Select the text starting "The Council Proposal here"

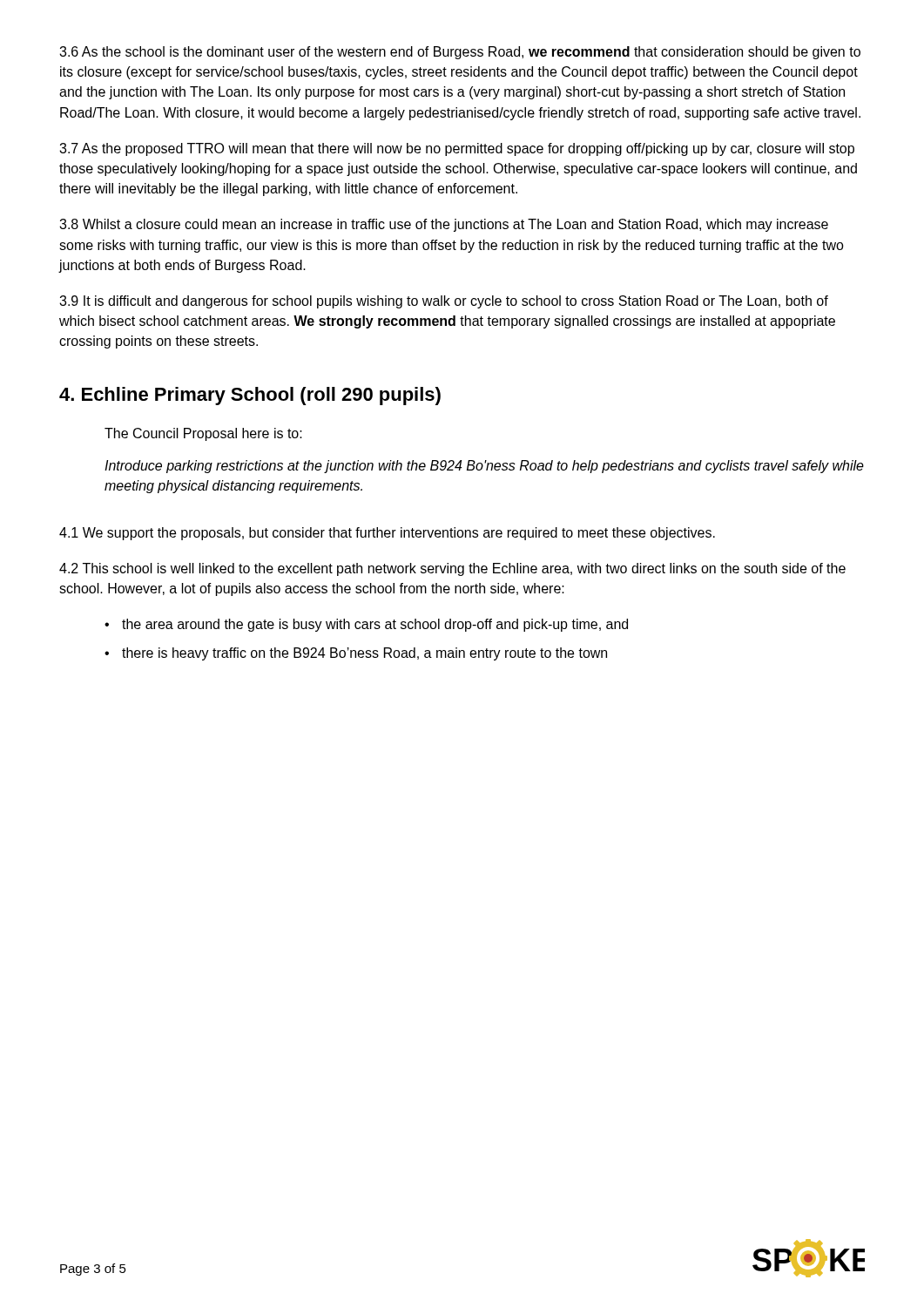tap(204, 434)
